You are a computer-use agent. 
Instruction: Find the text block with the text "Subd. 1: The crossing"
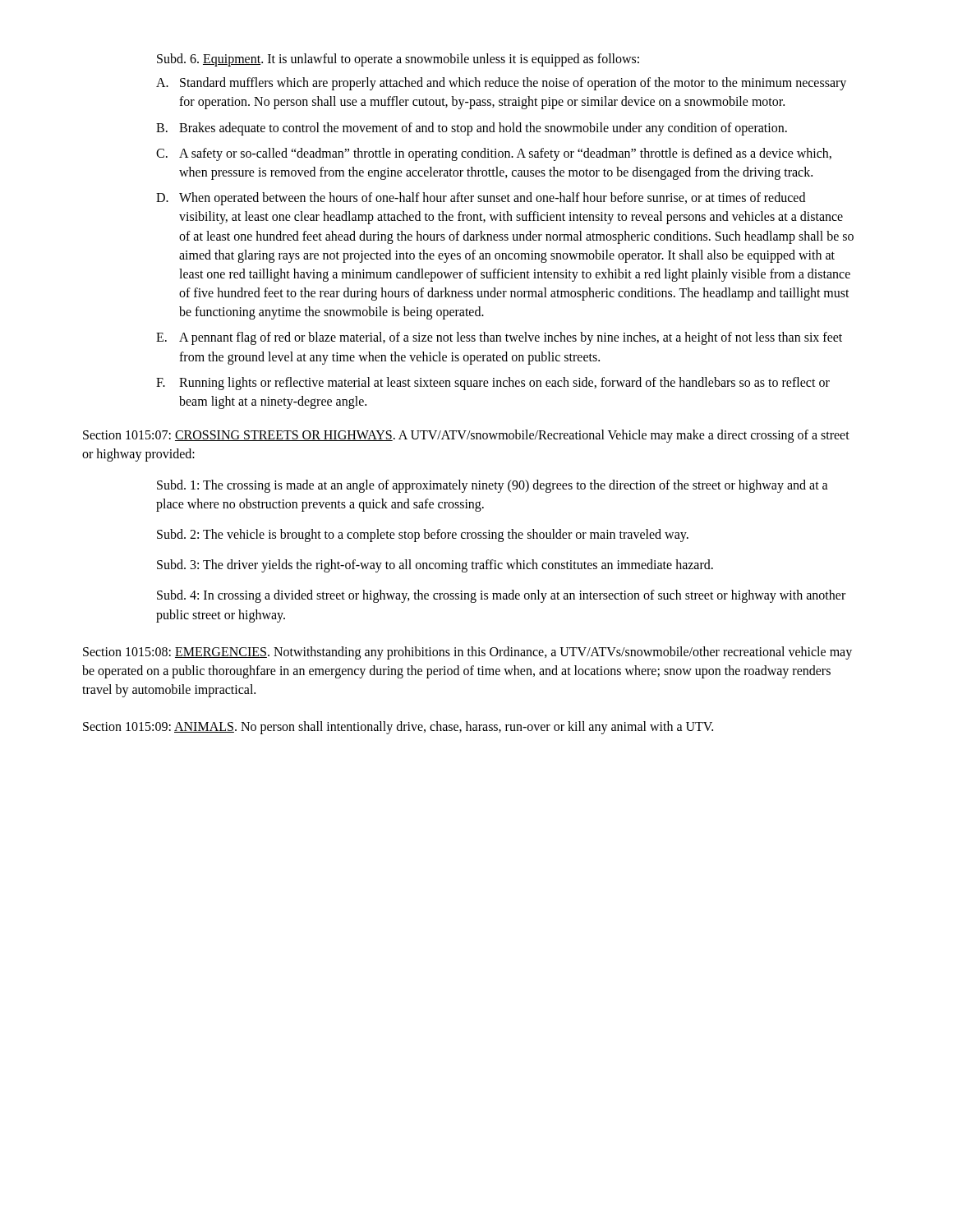[x=492, y=494]
